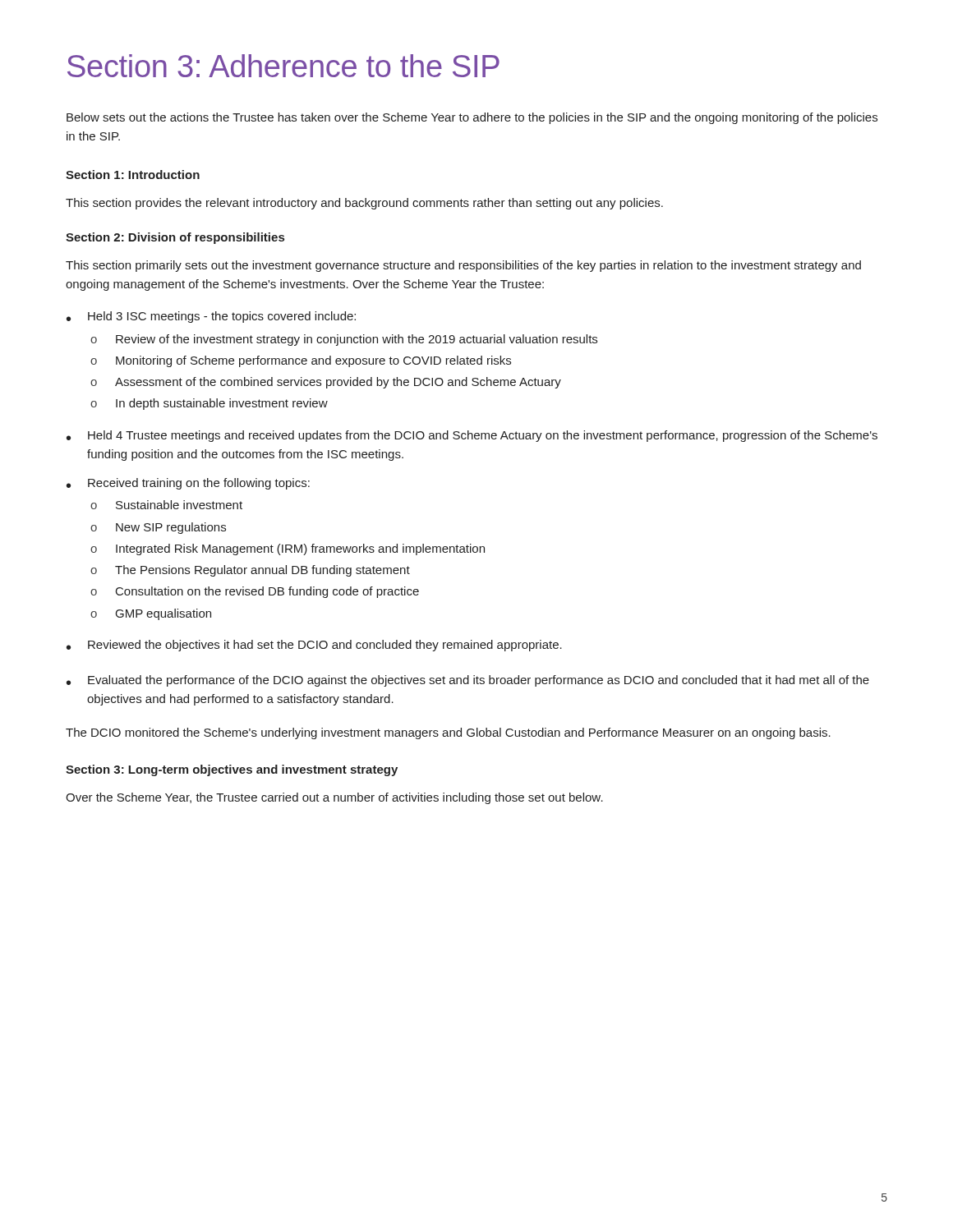Find the region starting "Section 3: Long-term objectives and"
This screenshot has height=1232, width=953.
[x=232, y=769]
